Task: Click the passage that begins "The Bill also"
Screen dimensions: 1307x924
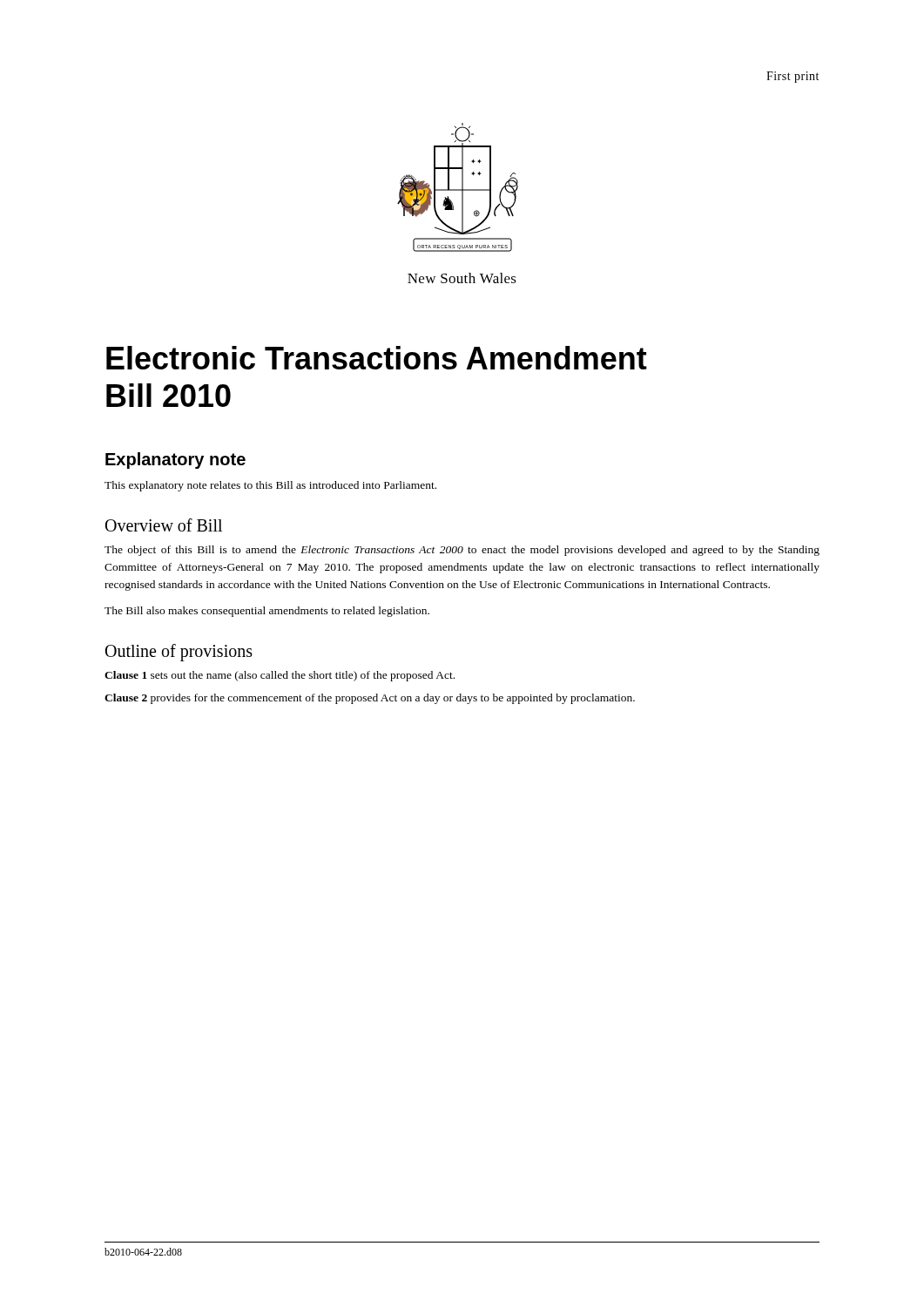Action: pyautogui.click(x=267, y=611)
